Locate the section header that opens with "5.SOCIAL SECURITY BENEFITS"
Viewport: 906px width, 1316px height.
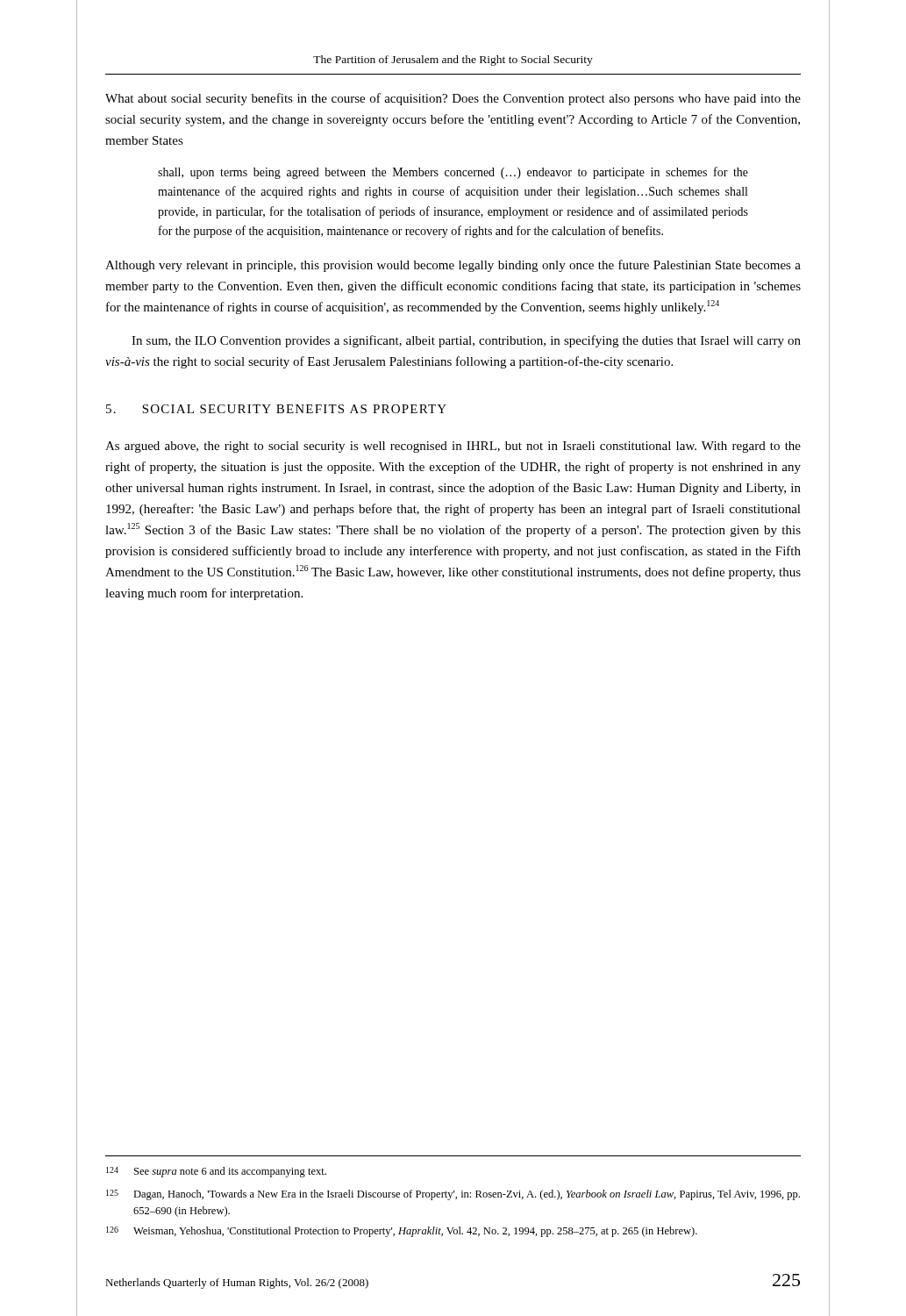pyautogui.click(x=453, y=408)
